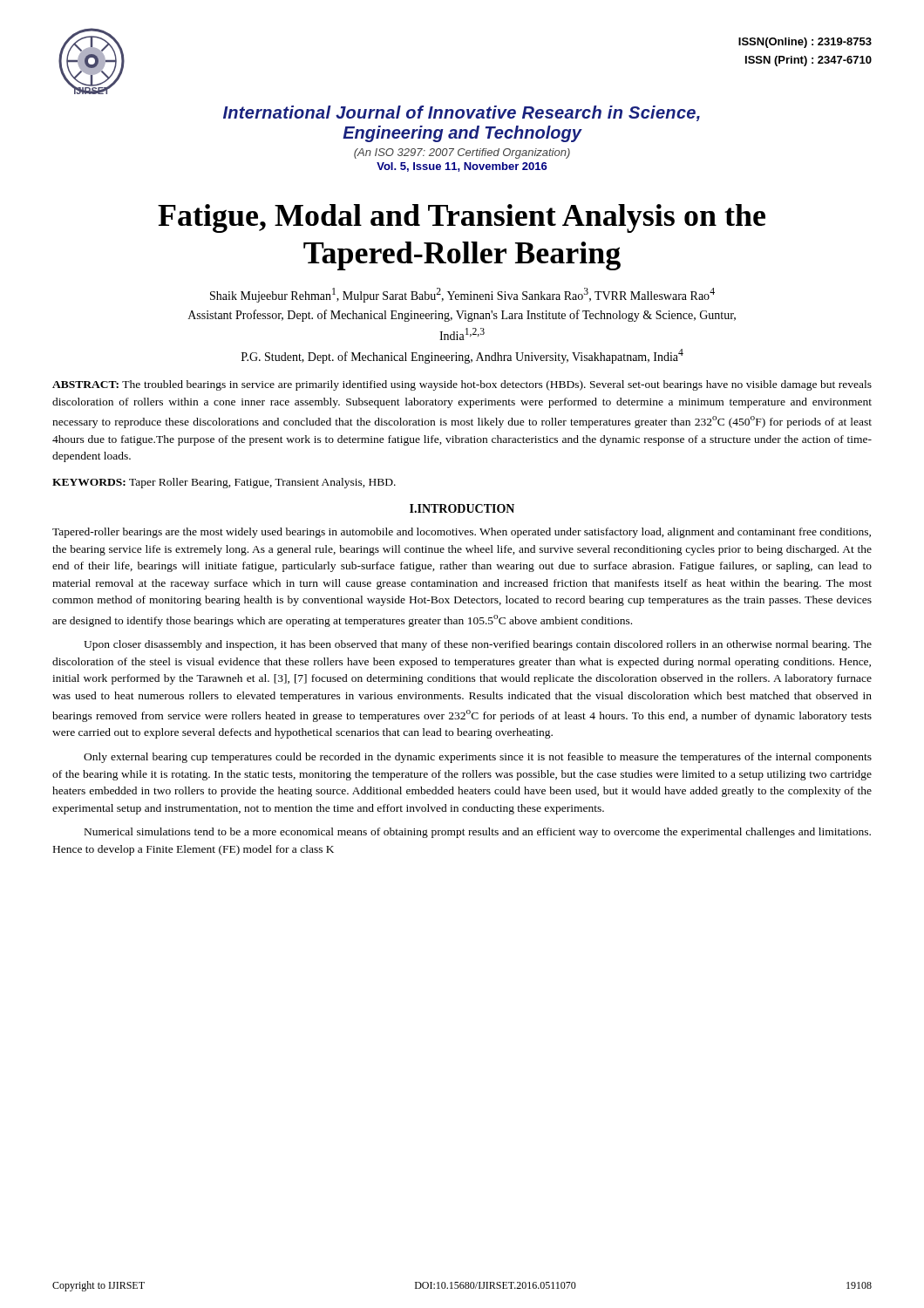Find the text block with the text "P.G. Student, Dept. of Mechanical Engineering, Andhra University,"
Viewport: 924px width, 1308px height.
[462, 355]
